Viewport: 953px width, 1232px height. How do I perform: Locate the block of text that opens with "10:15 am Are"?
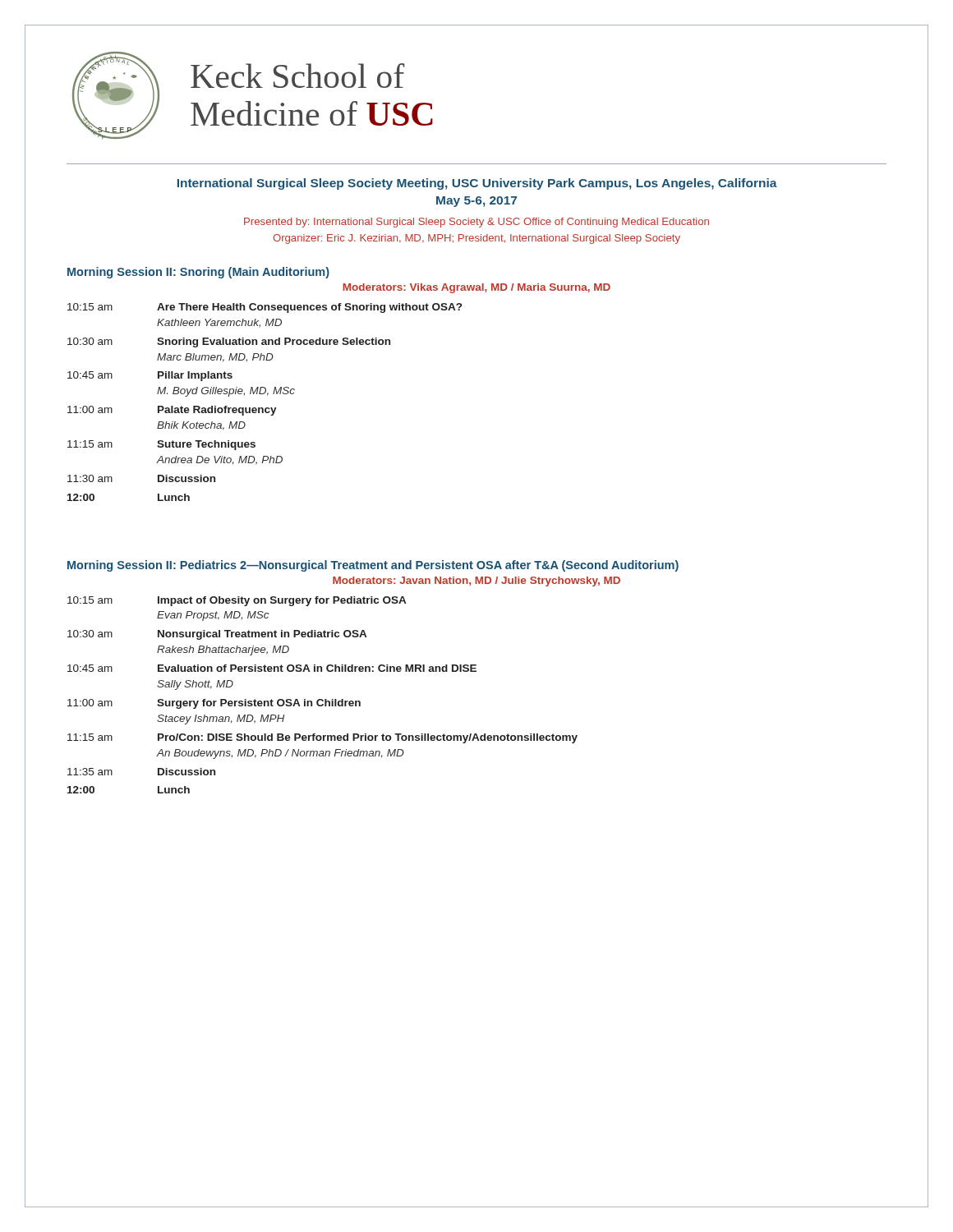pos(265,308)
